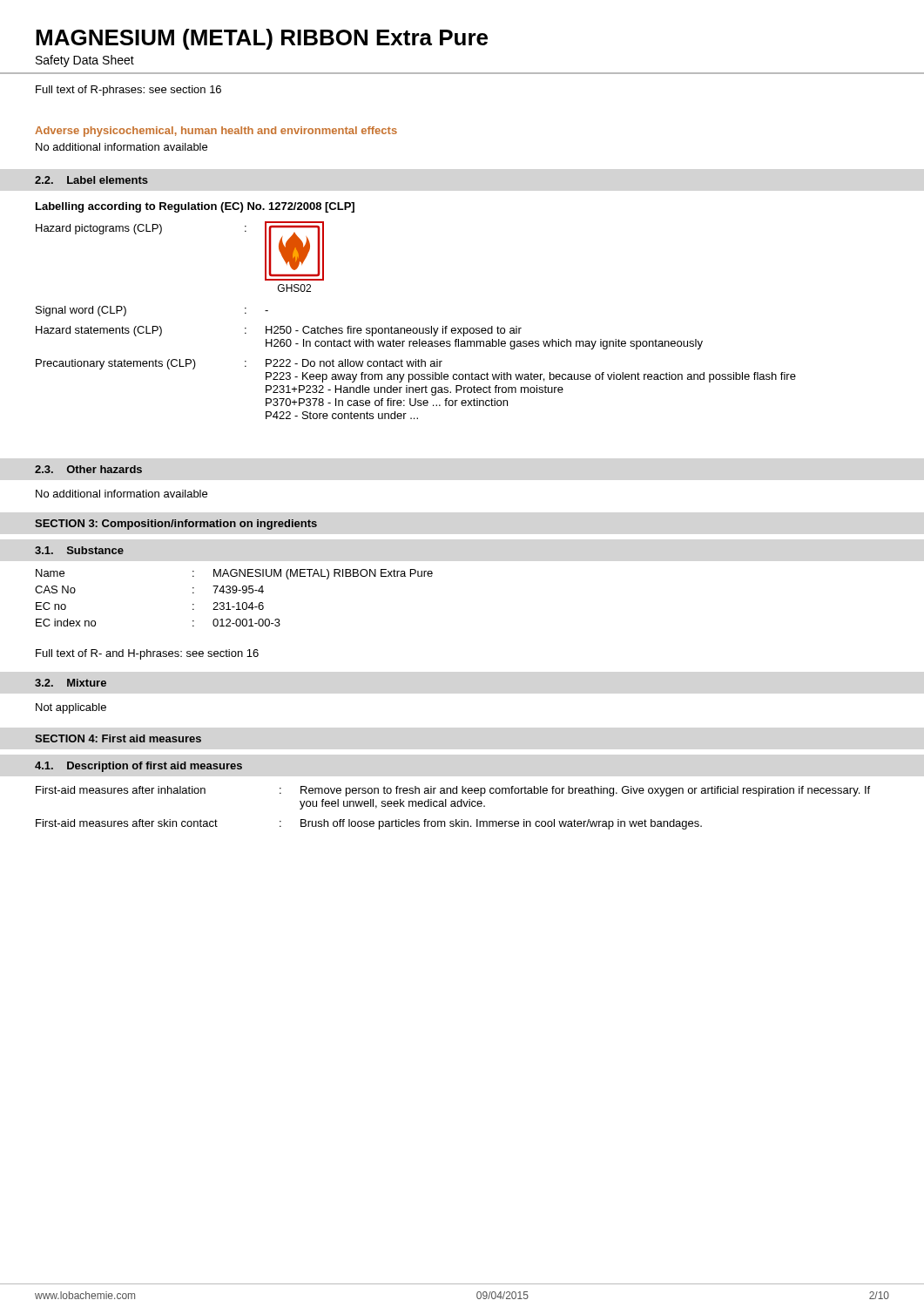
Task: Where is the passage that starts "Signal word (CLP) :"?
Action: (x=82, y=311)
